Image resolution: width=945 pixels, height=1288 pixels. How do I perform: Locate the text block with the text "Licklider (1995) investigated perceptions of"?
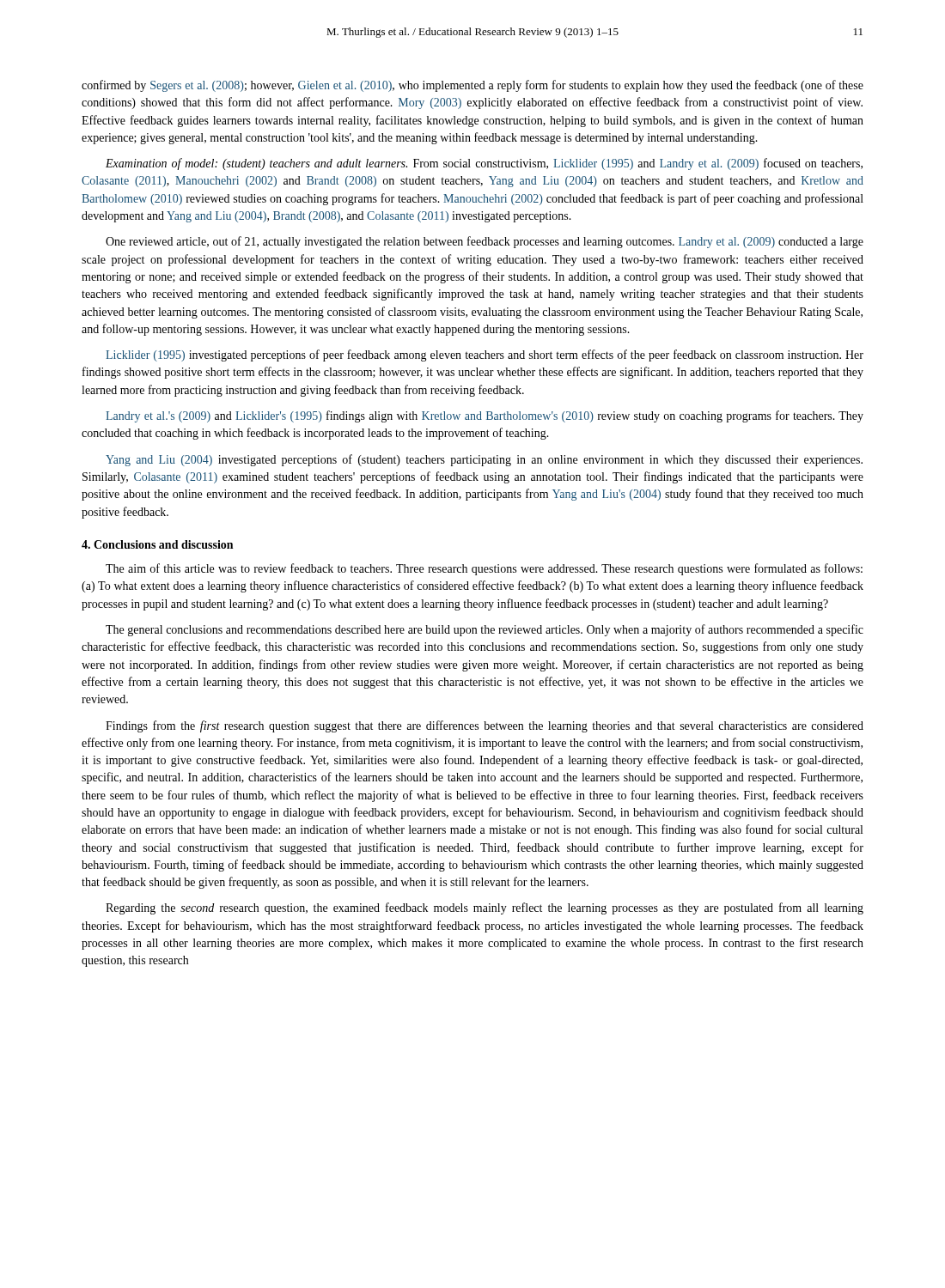pyautogui.click(x=472, y=373)
